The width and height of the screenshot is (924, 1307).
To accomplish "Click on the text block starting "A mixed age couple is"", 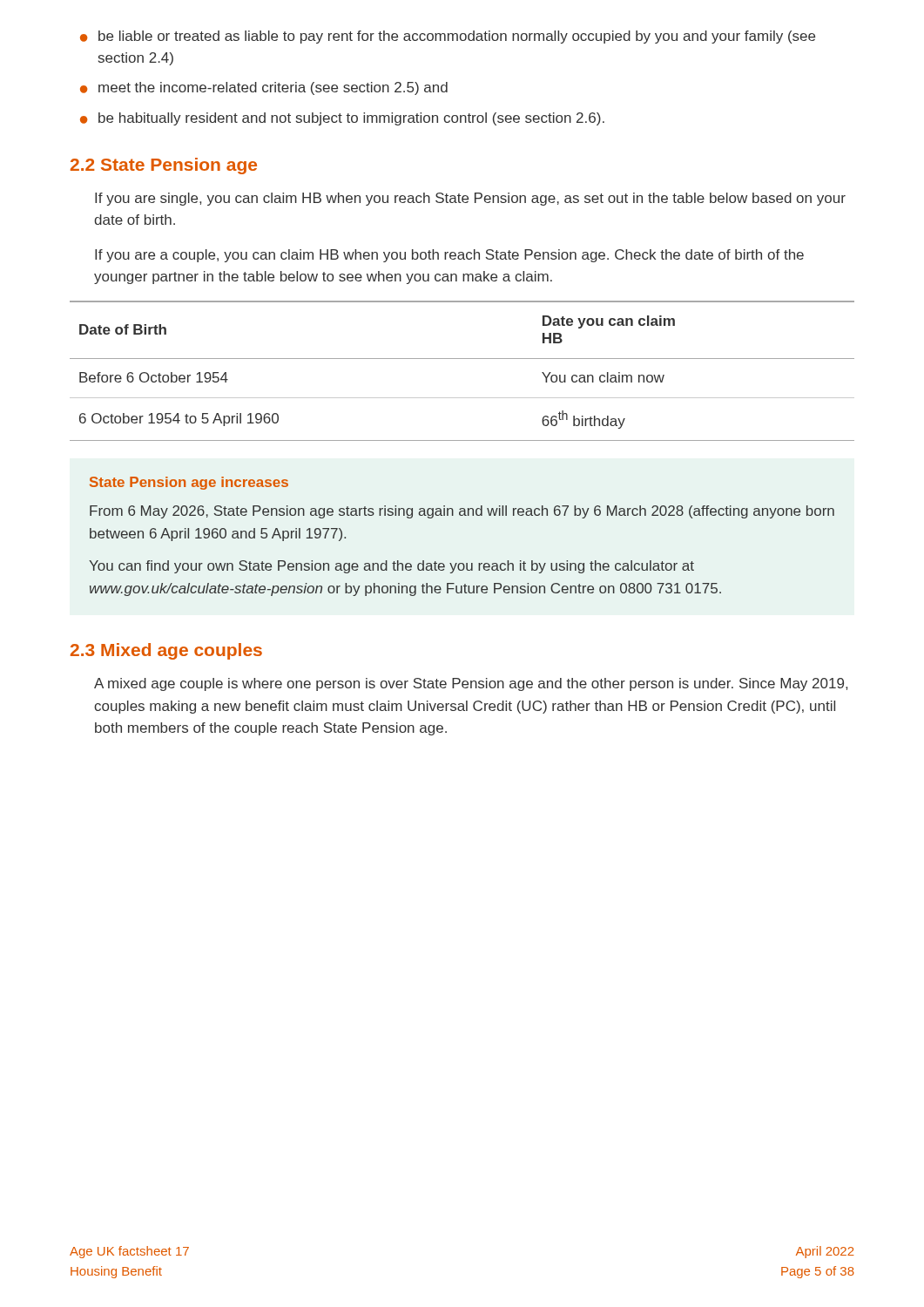I will point(471,706).
